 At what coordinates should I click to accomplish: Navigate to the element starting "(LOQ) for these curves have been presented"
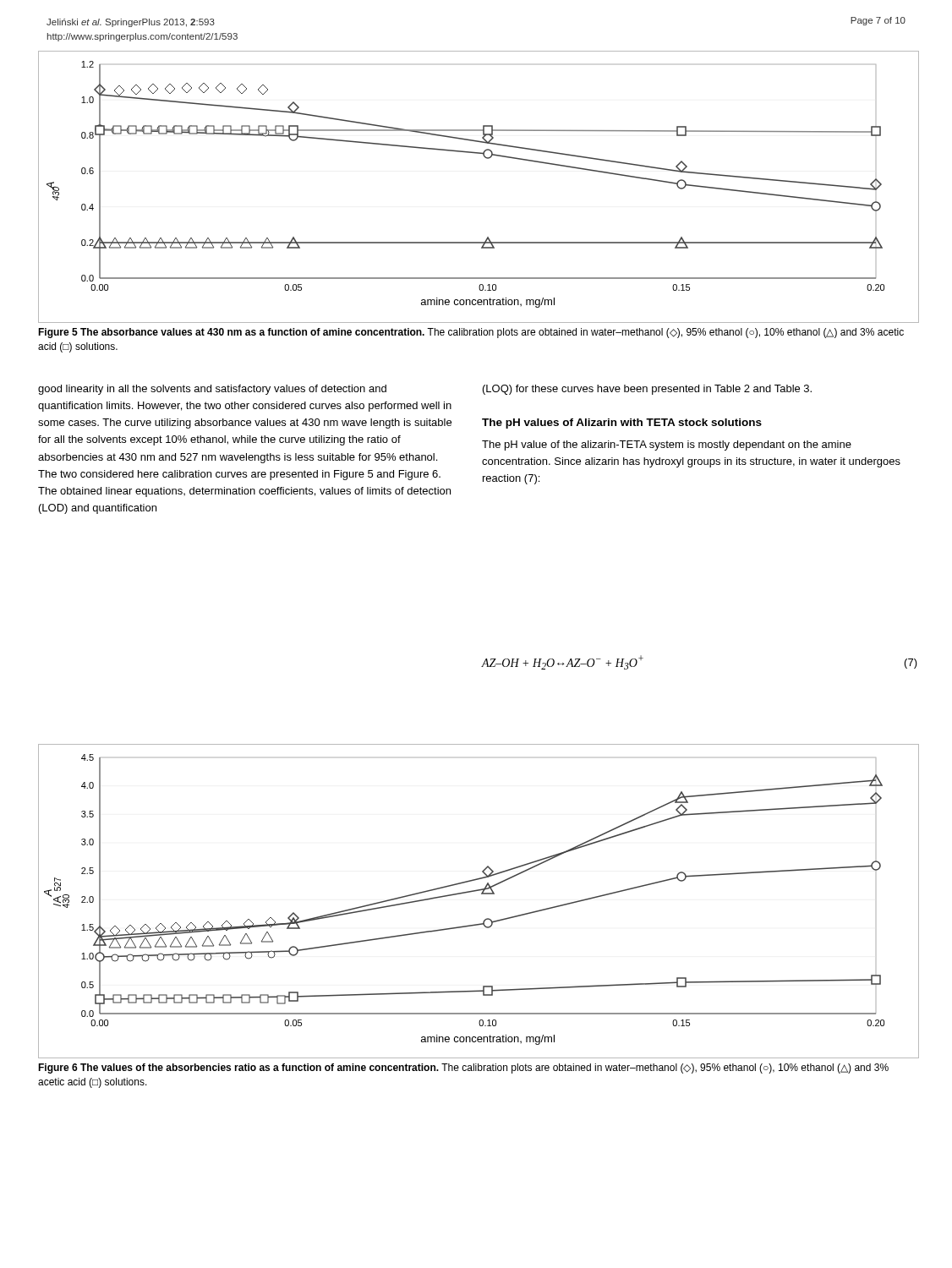point(700,433)
